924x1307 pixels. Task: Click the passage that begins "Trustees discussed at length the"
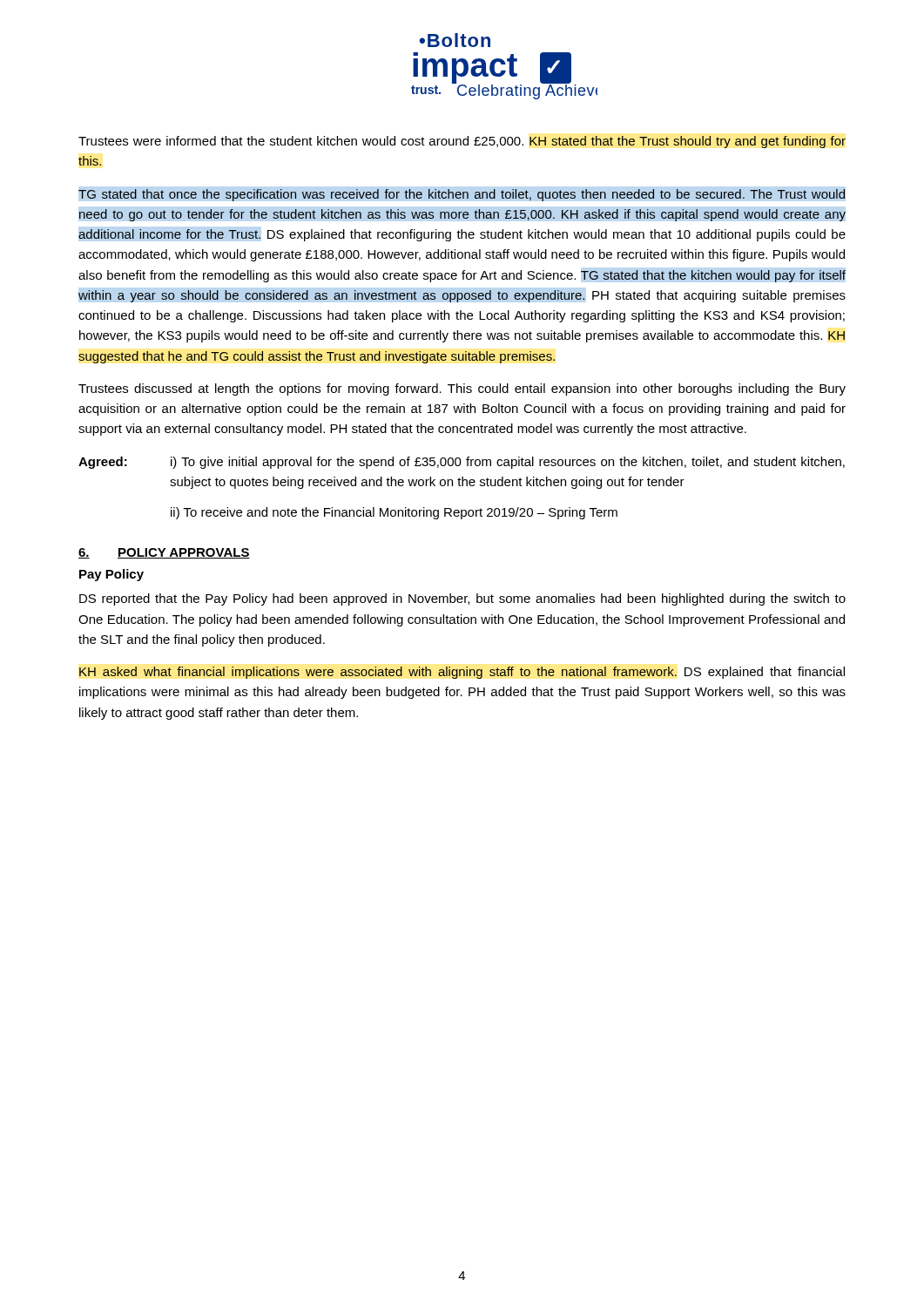(462, 408)
